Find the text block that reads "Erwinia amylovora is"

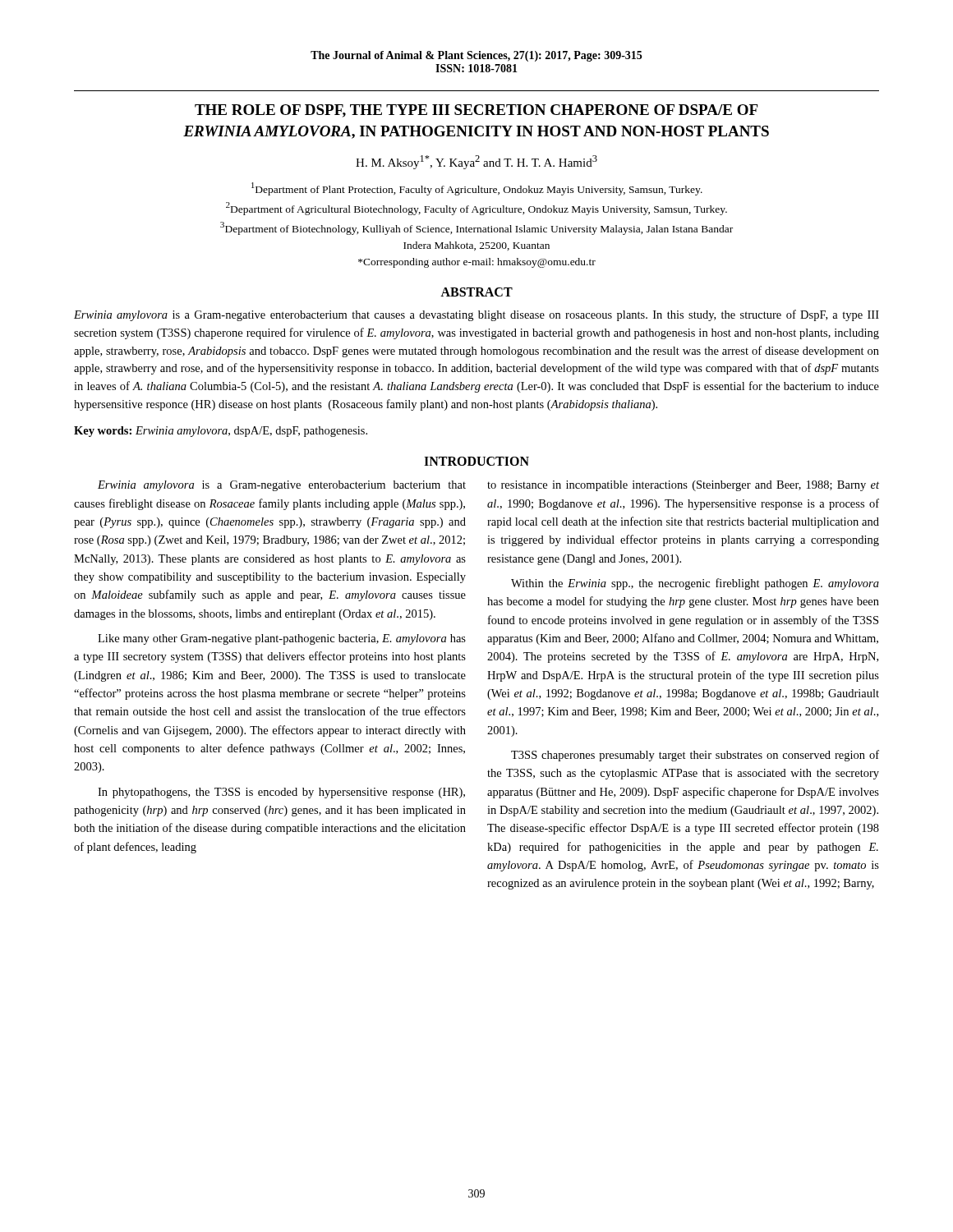476,359
